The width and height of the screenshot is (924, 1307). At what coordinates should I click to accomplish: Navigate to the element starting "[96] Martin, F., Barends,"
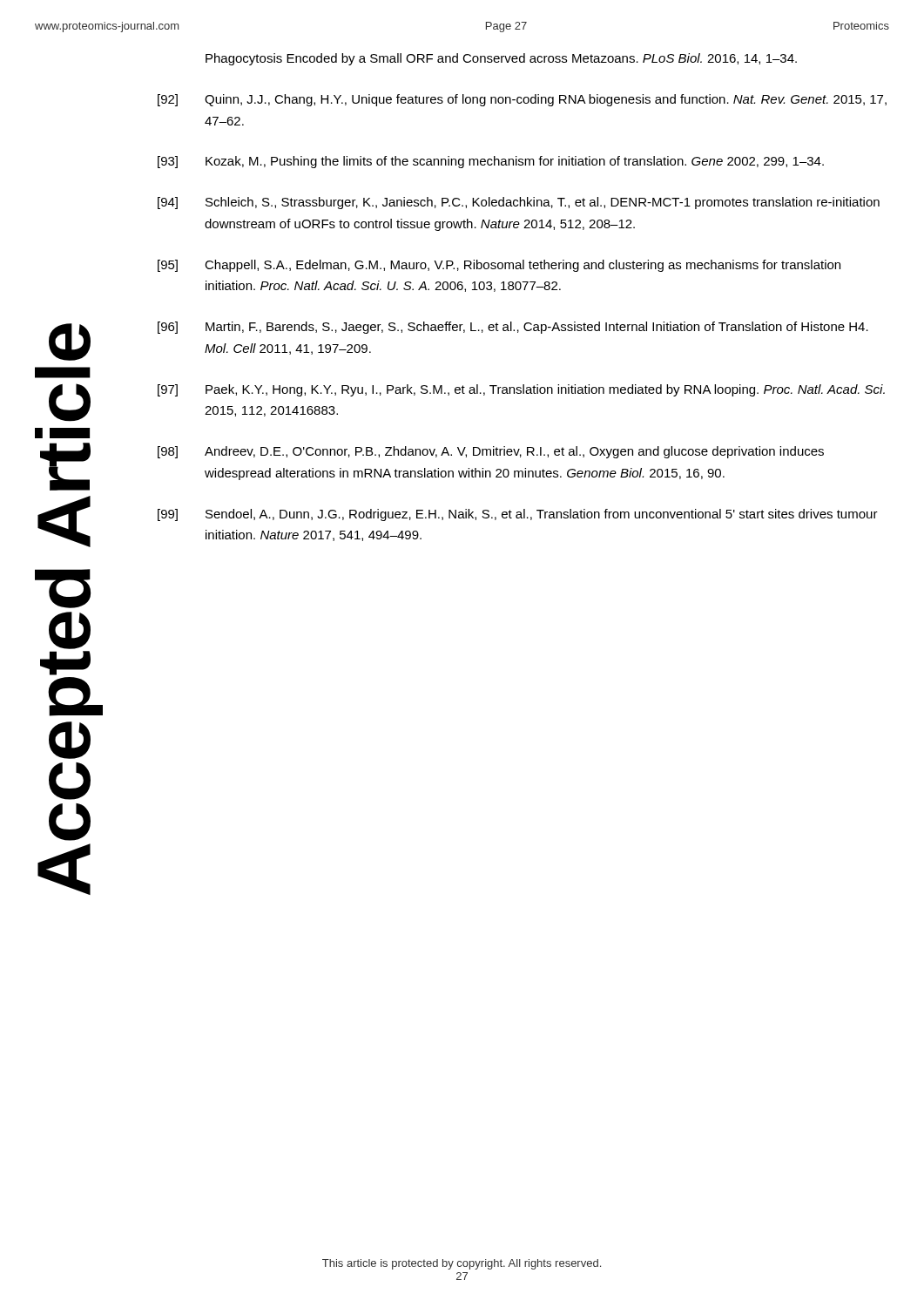[523, 338]
